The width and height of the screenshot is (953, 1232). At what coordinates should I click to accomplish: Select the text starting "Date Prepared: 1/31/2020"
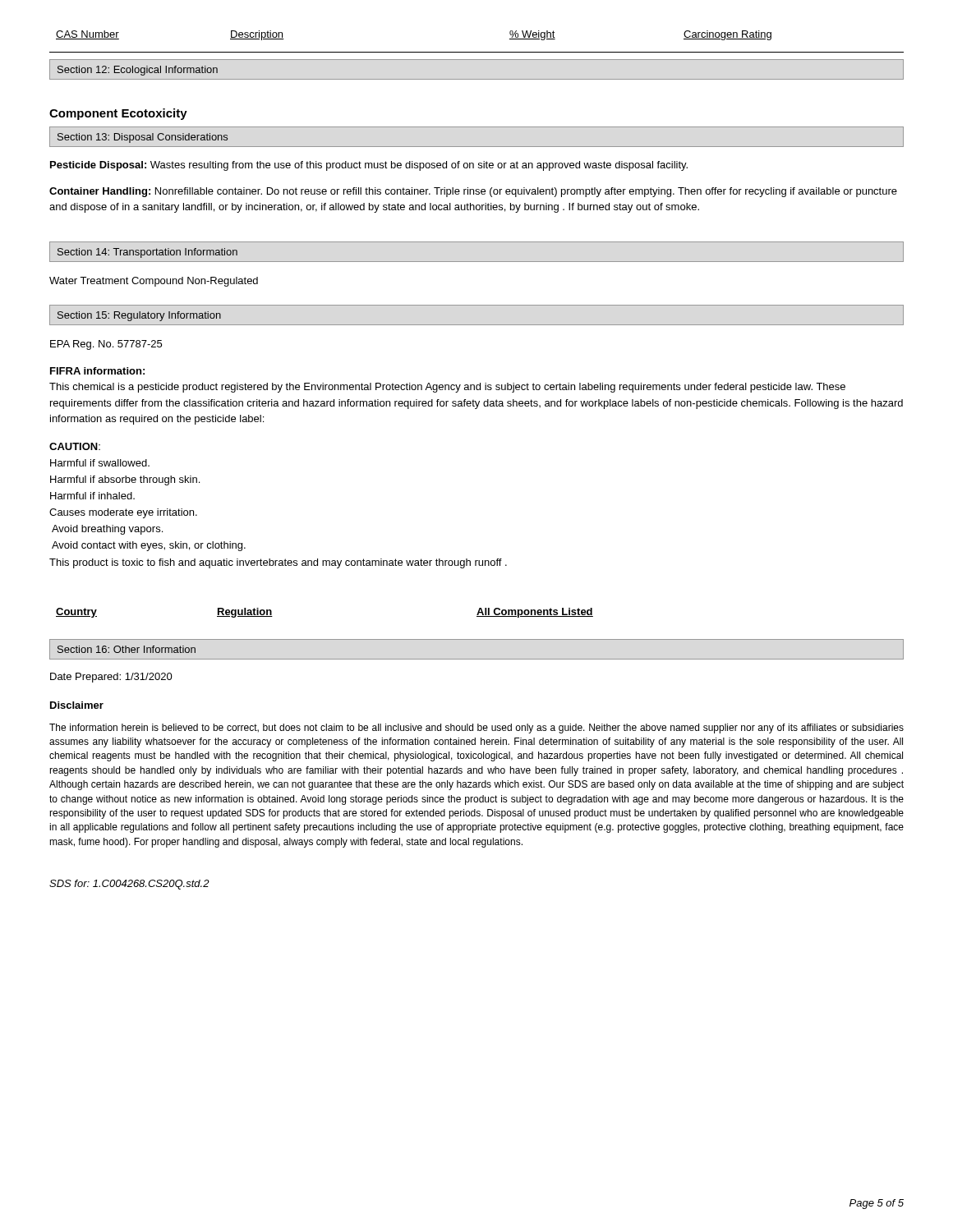click(111, 678)
